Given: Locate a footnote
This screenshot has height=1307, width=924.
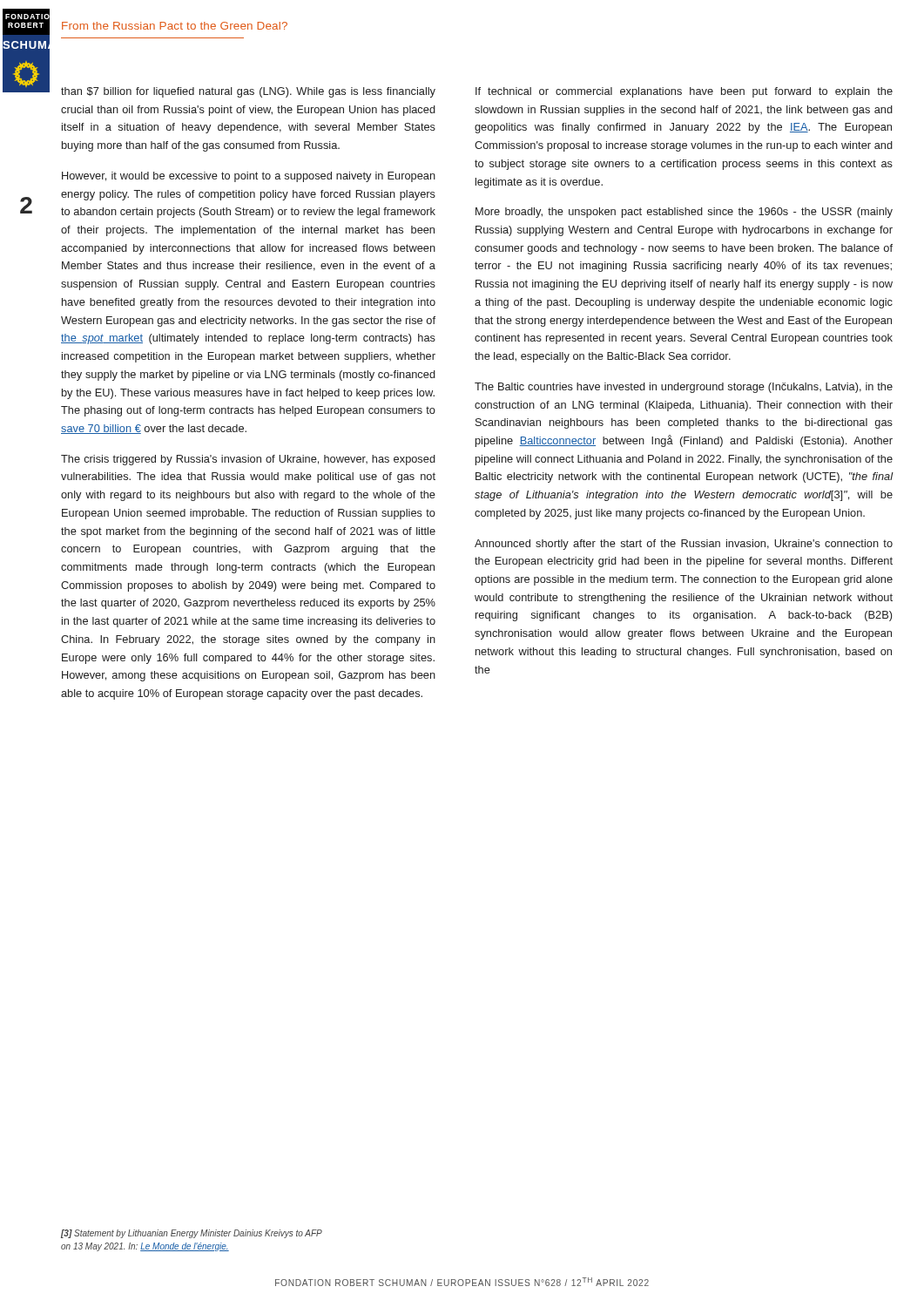Looking at the screenshot, I should [192, 1240].
